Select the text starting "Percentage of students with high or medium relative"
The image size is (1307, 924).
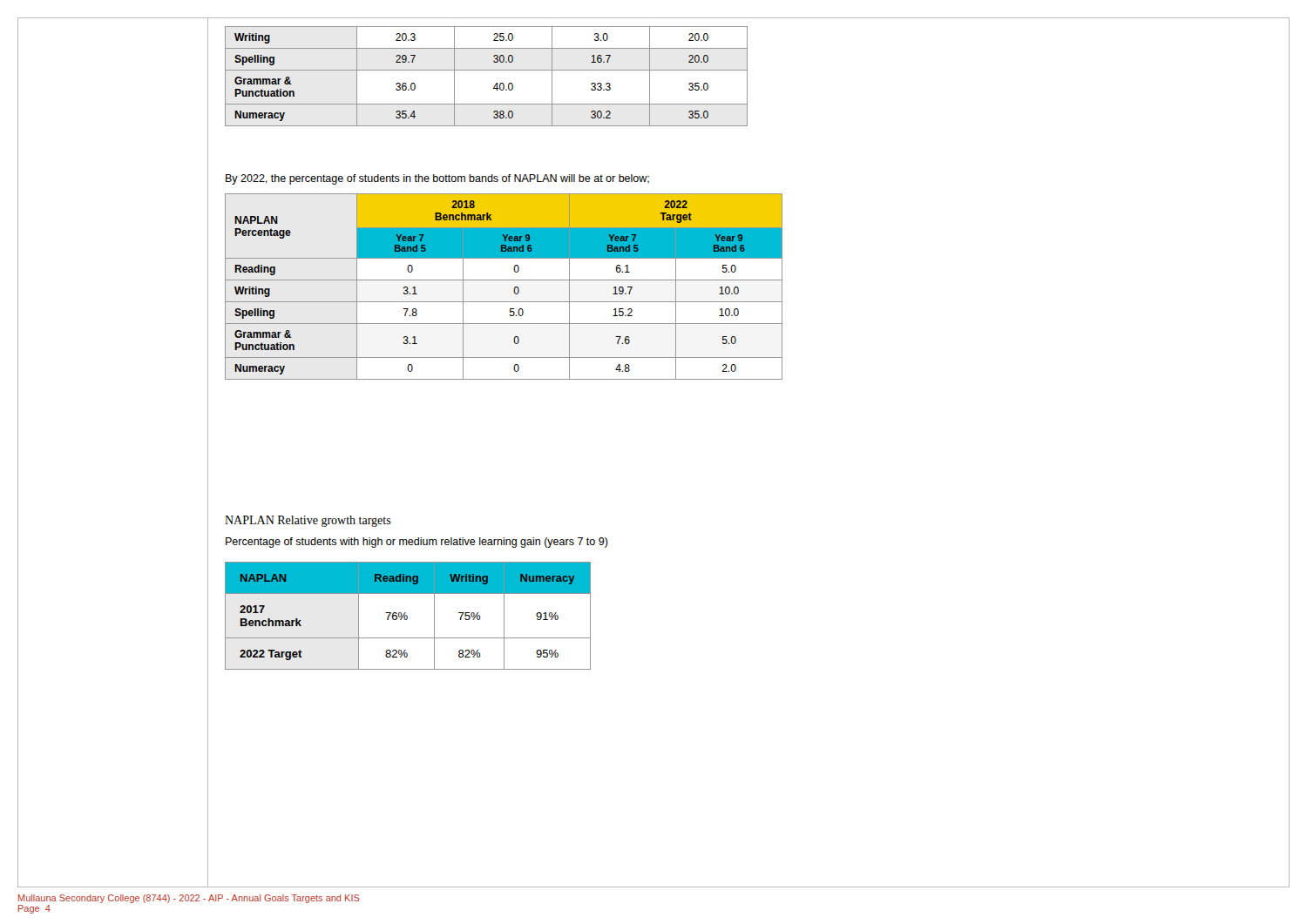[416, 542]
